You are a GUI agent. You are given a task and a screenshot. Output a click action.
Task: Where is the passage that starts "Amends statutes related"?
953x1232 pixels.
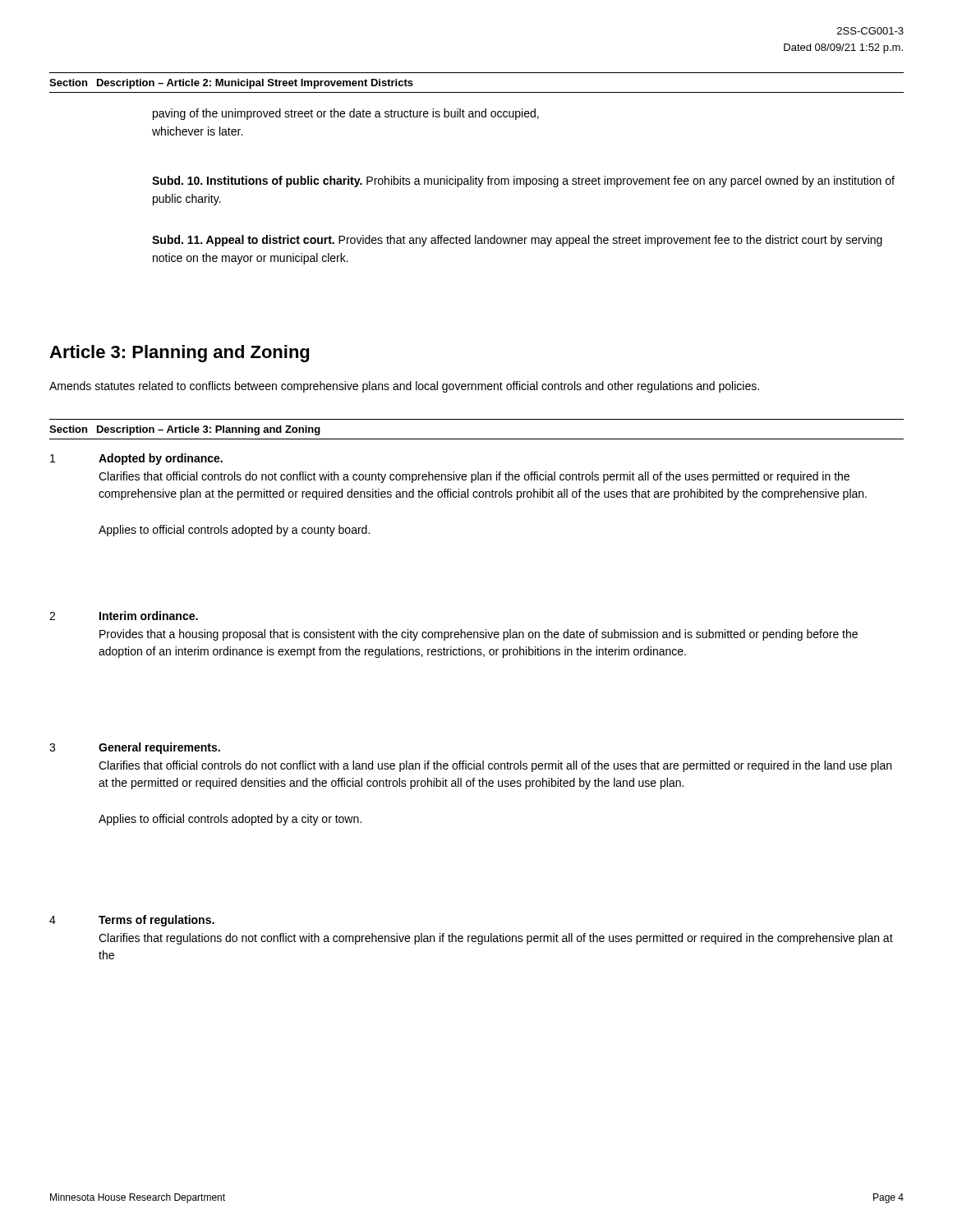pos(405,386)
